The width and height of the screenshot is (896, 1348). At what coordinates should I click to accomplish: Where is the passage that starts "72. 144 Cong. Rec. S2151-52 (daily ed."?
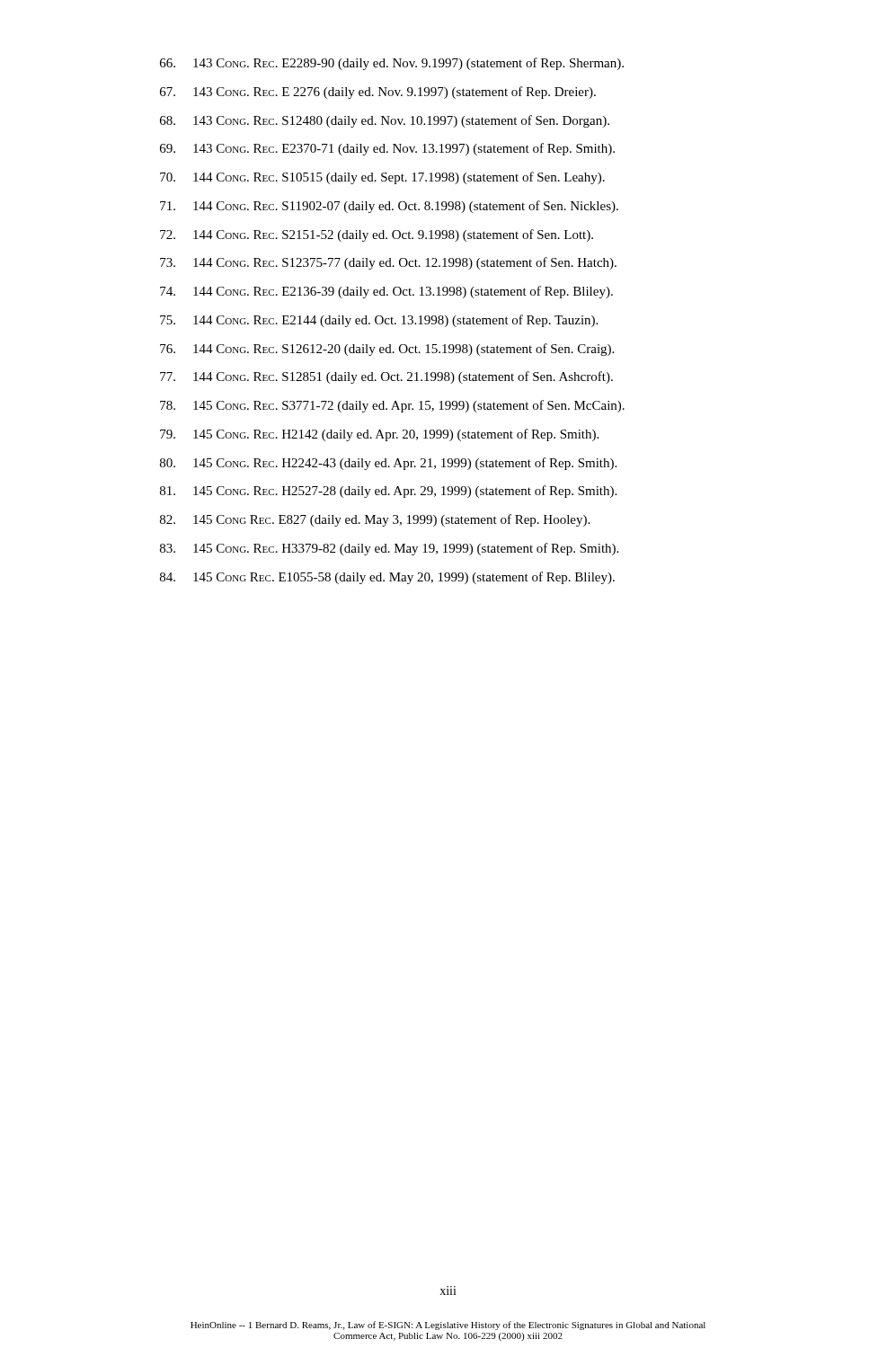[364, 235]
